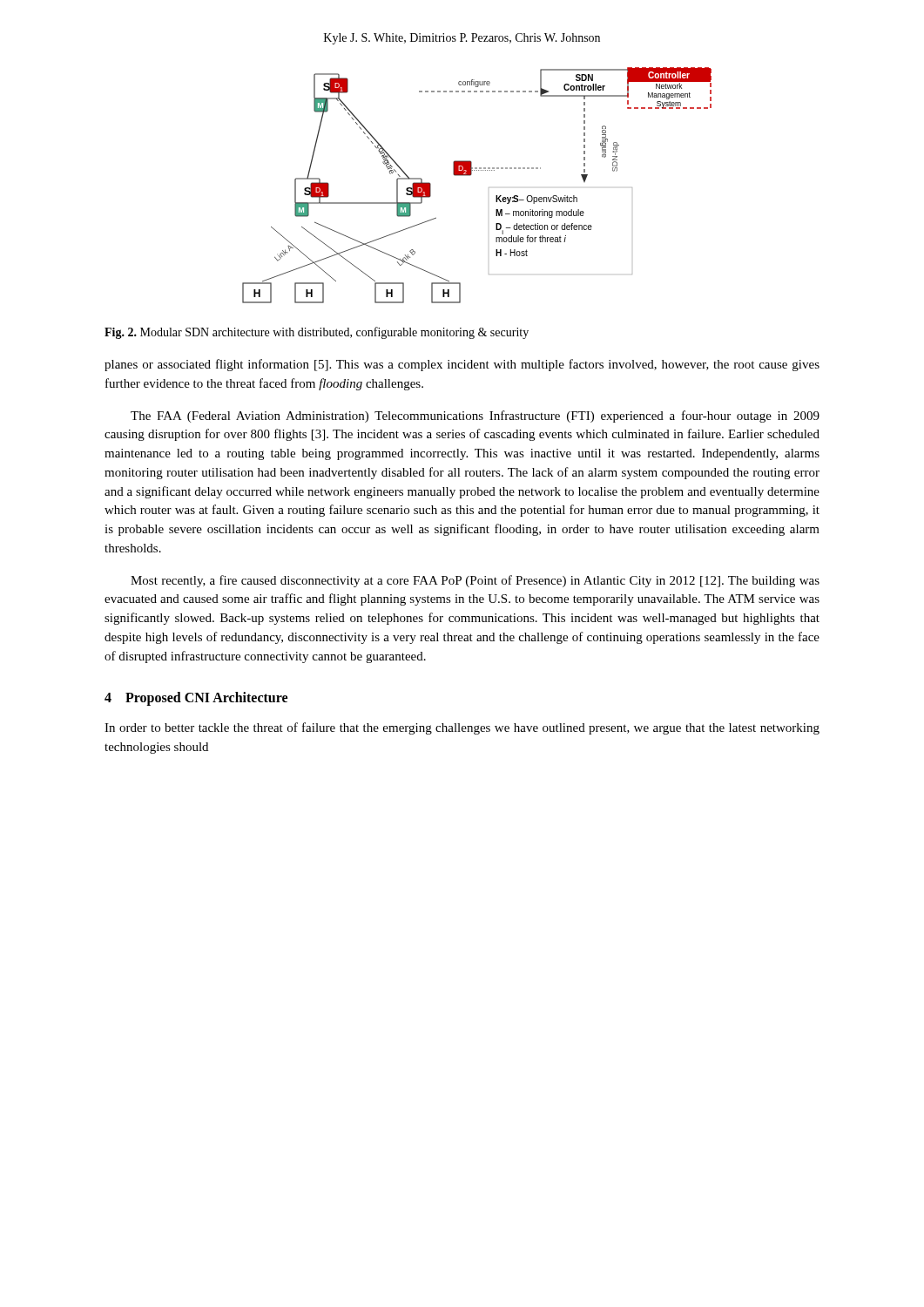Click on the text block containing "planes or associated flight information"
This screenshot has height=1307, width=924.
point(462,511)
